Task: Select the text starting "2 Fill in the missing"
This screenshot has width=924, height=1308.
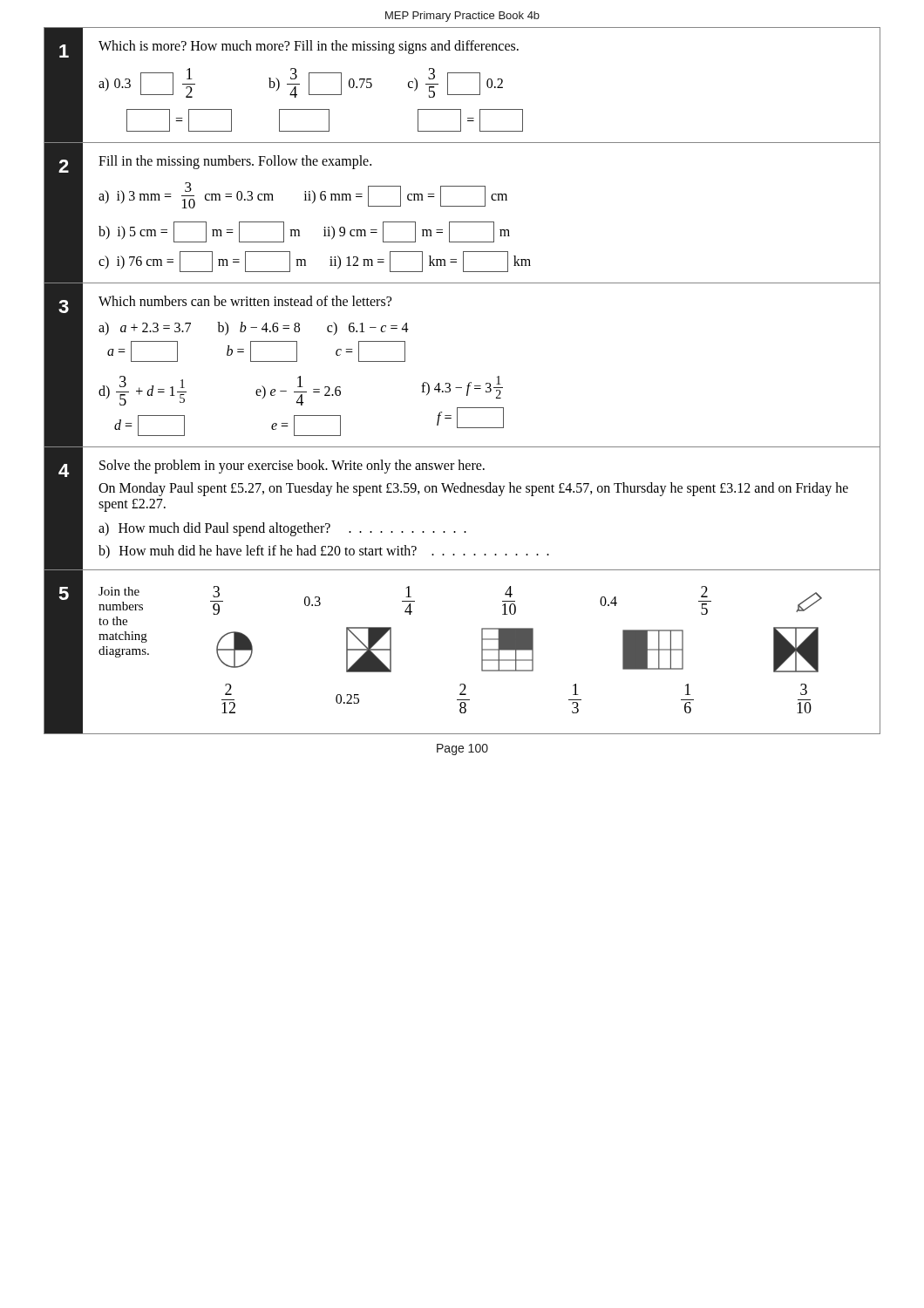Action: coord(462,213)
